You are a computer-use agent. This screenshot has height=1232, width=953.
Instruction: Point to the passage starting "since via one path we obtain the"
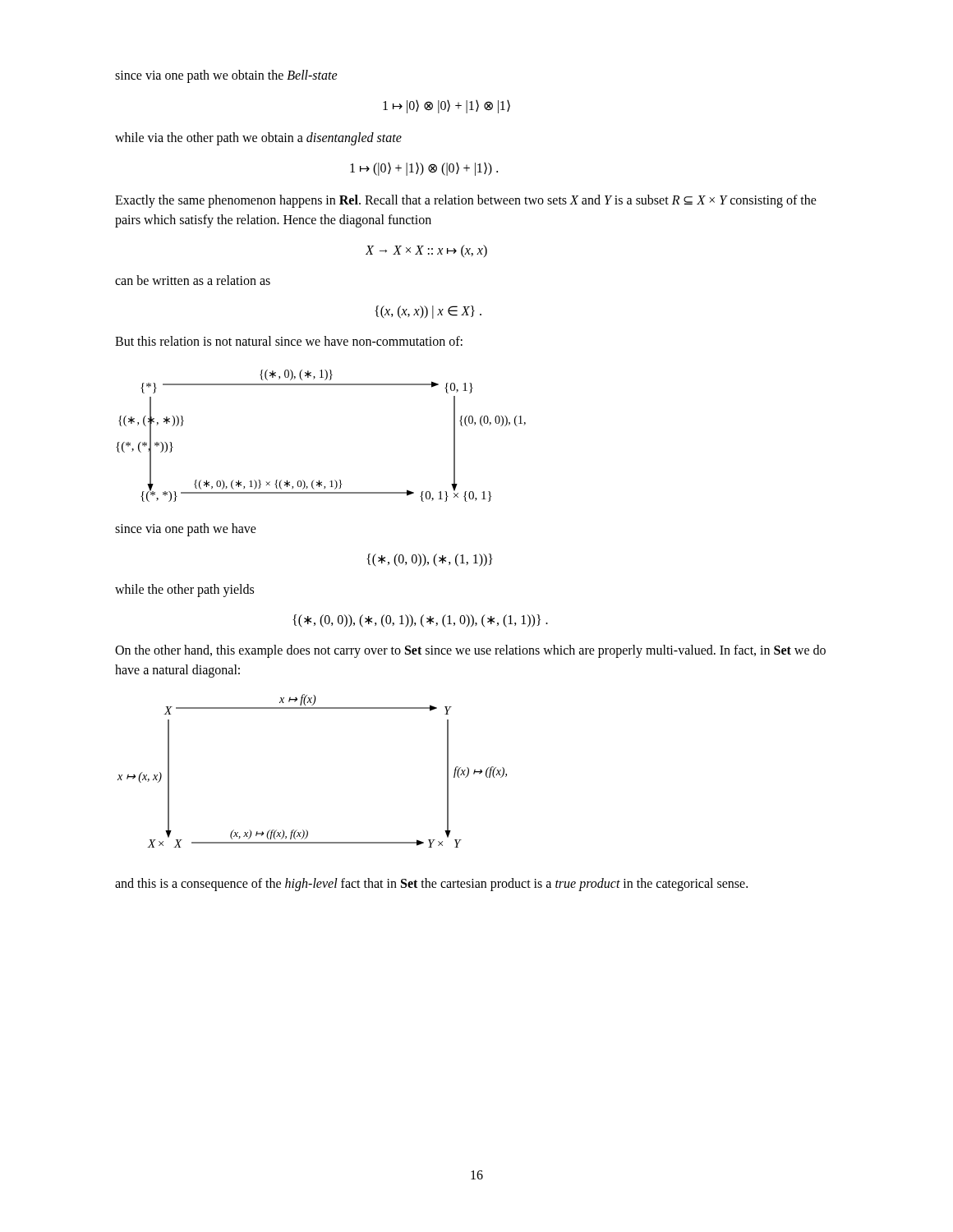coord(226,76)
